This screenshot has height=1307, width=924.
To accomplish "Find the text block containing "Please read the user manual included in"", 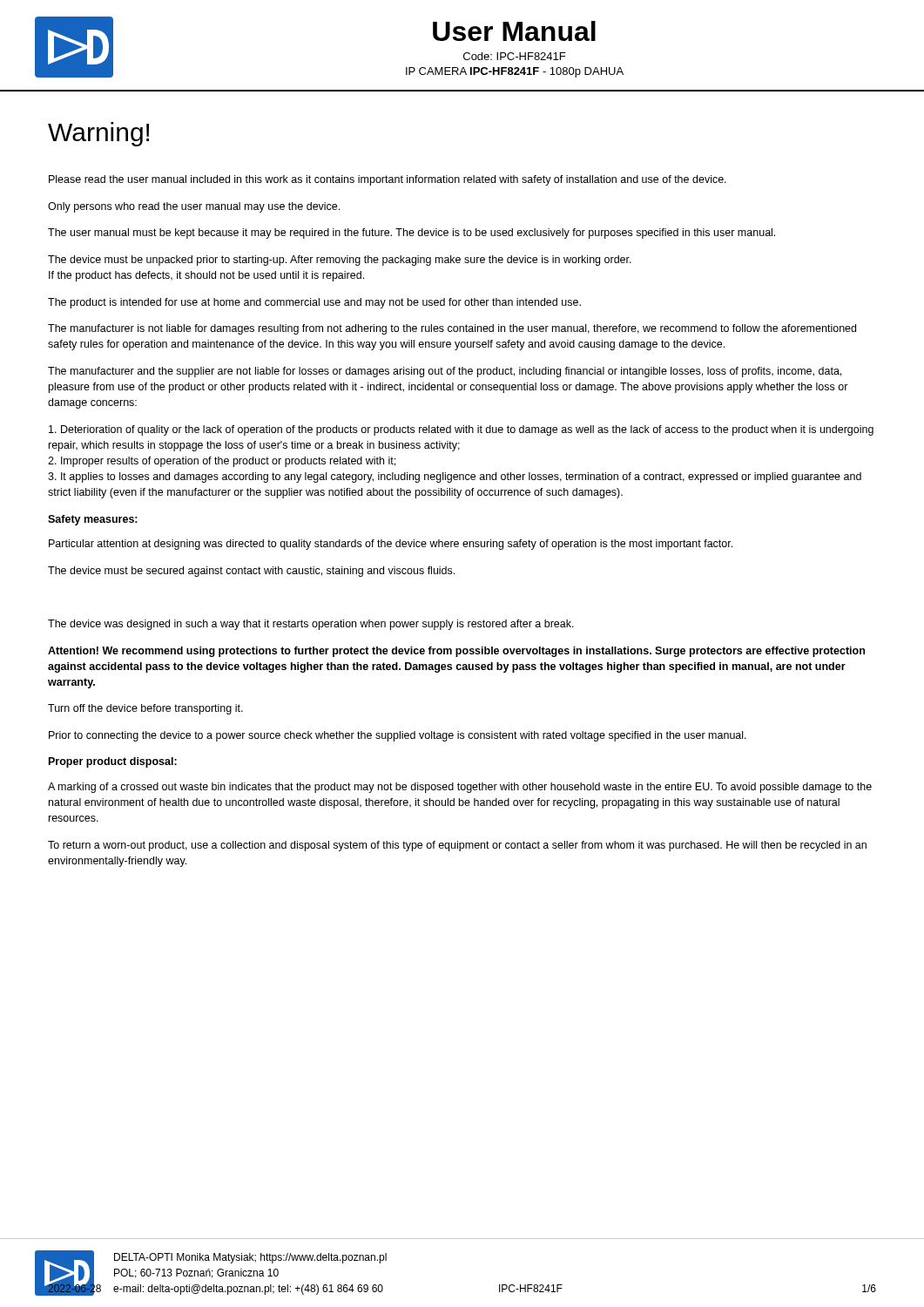I will (x=462, y=336).
